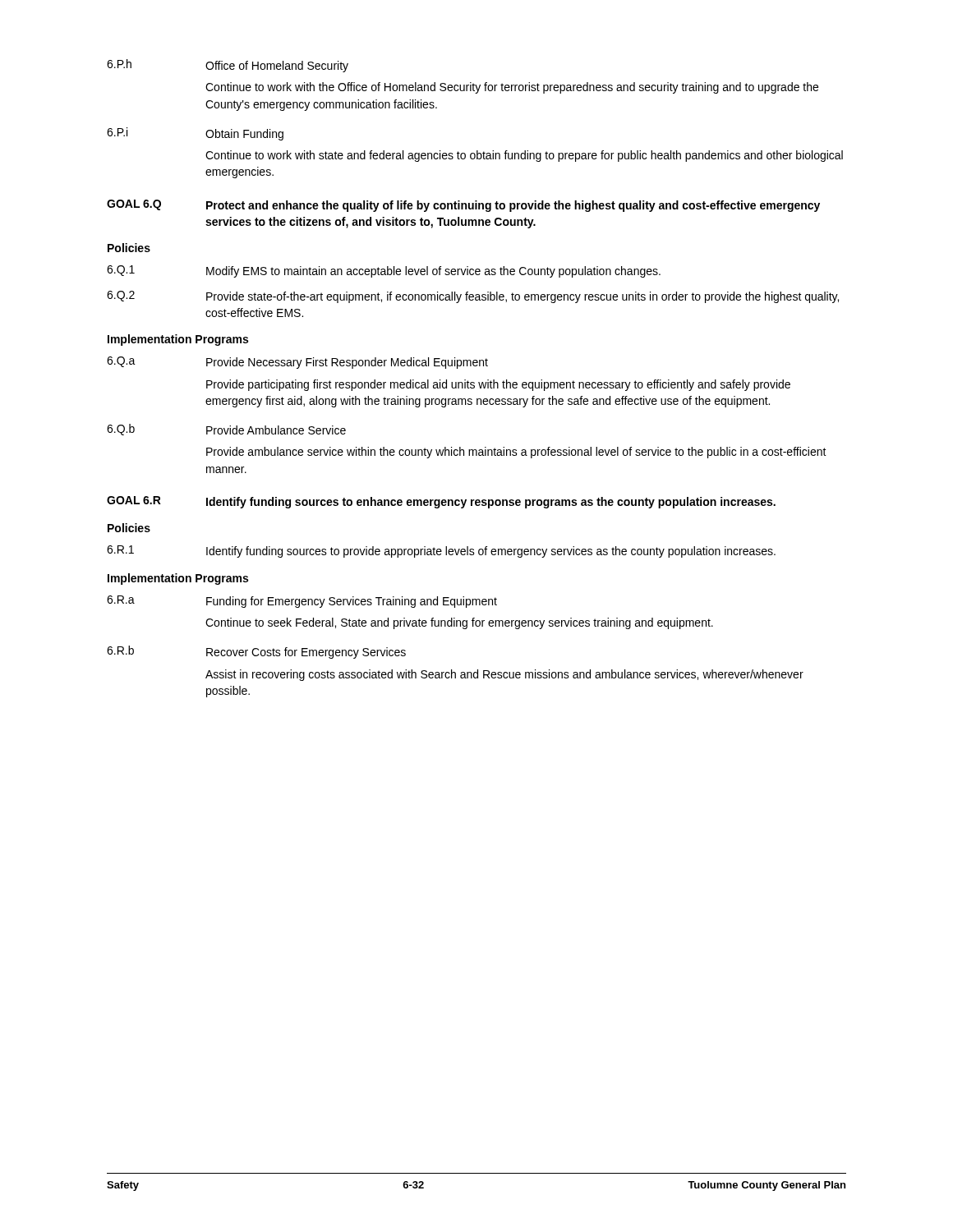Find the block starting "GOAL 6.Q Protect and enhance the quality of"
This screenshot has height=1232, width=953.
[476, 214]
